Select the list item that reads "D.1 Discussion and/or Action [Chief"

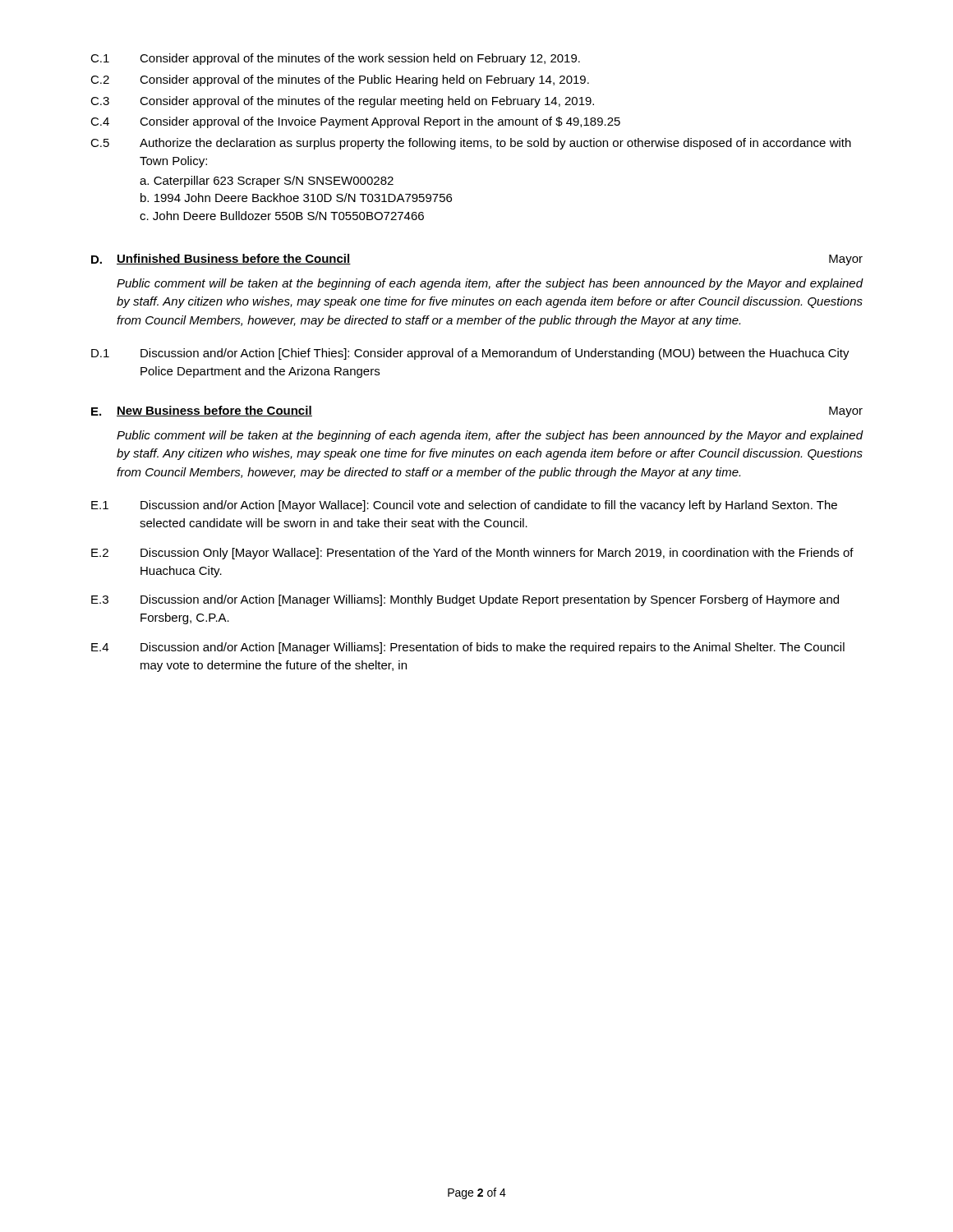tap(476, 362)
